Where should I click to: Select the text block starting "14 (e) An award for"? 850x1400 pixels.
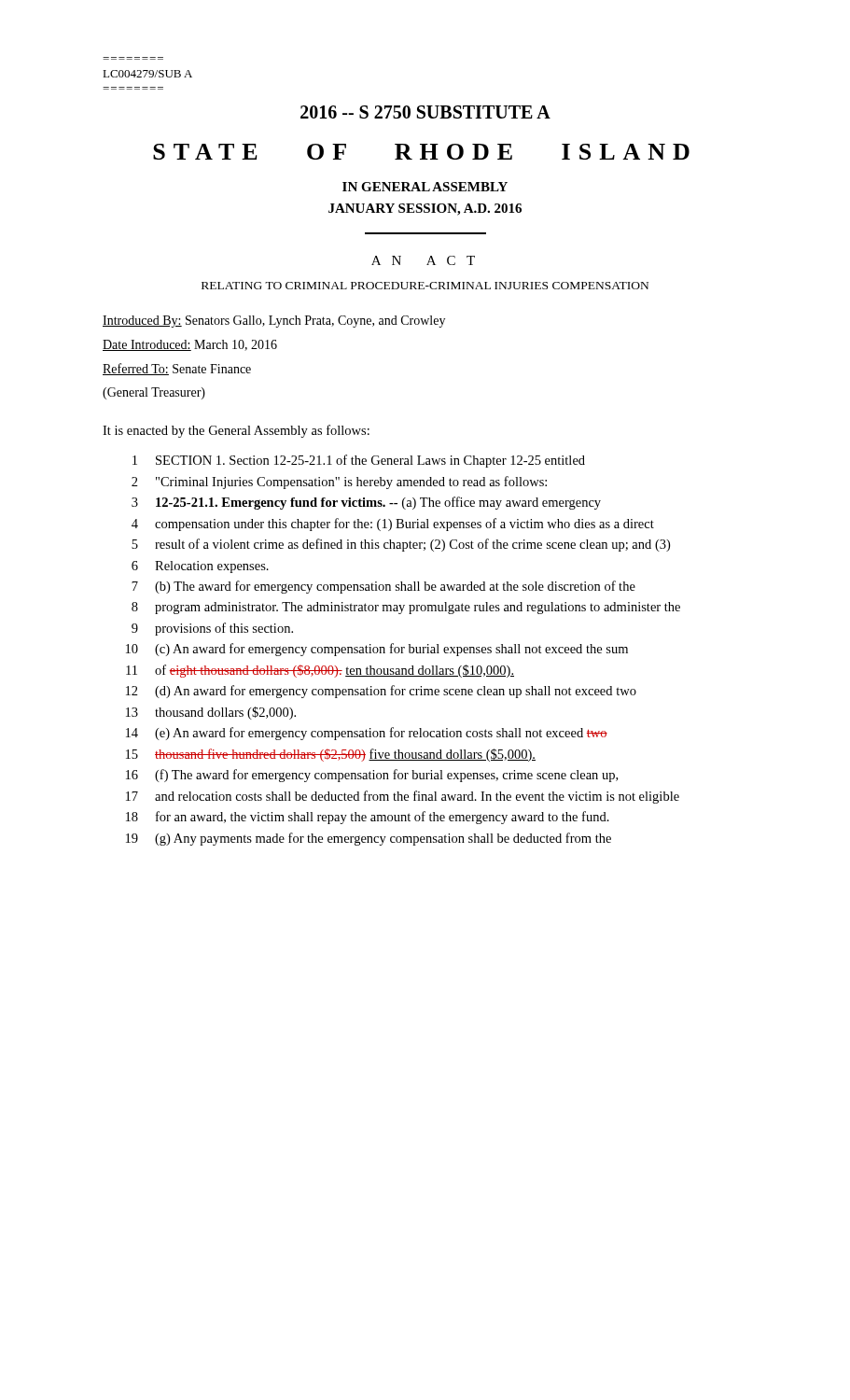tap(425, 733)
